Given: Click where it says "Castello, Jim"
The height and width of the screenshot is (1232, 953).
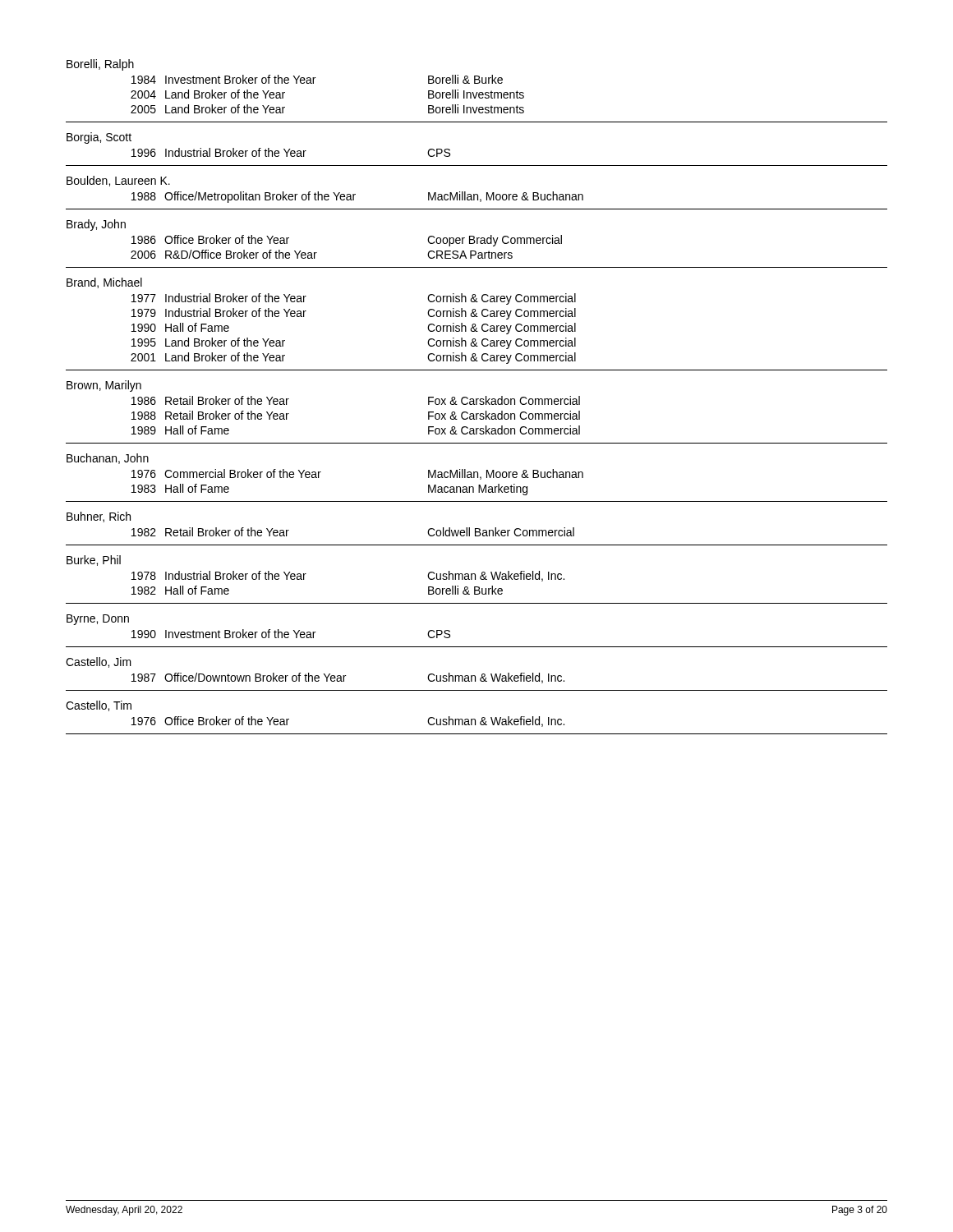Looking at the screenshot, I should (x=99, y=662).
